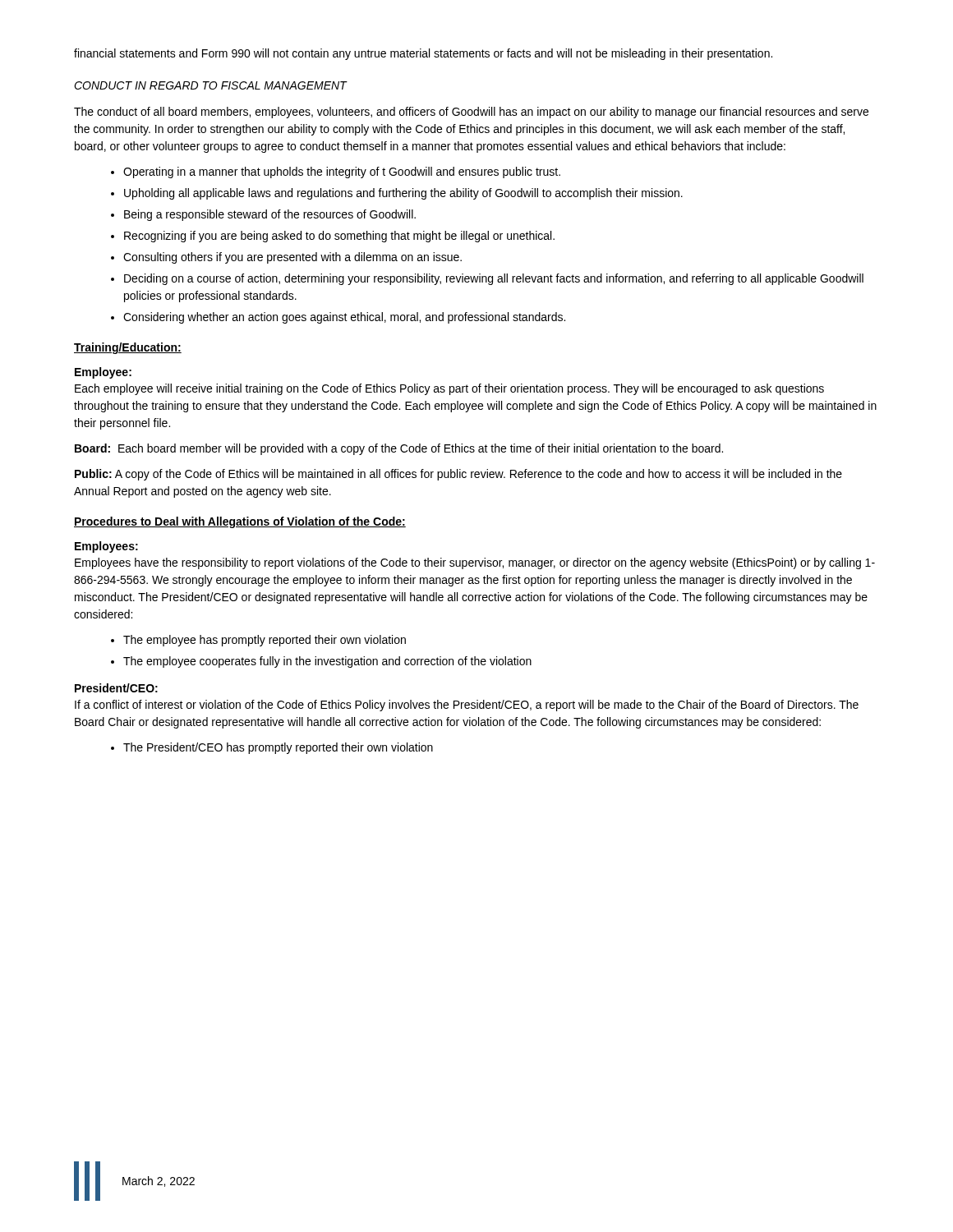The width and height of the screenshot is (953, 1232).
Task: Select the element starting "Upholding all applicable laws and regulations and furthering"
Action: pyautogui.click(x=403, y=193)
